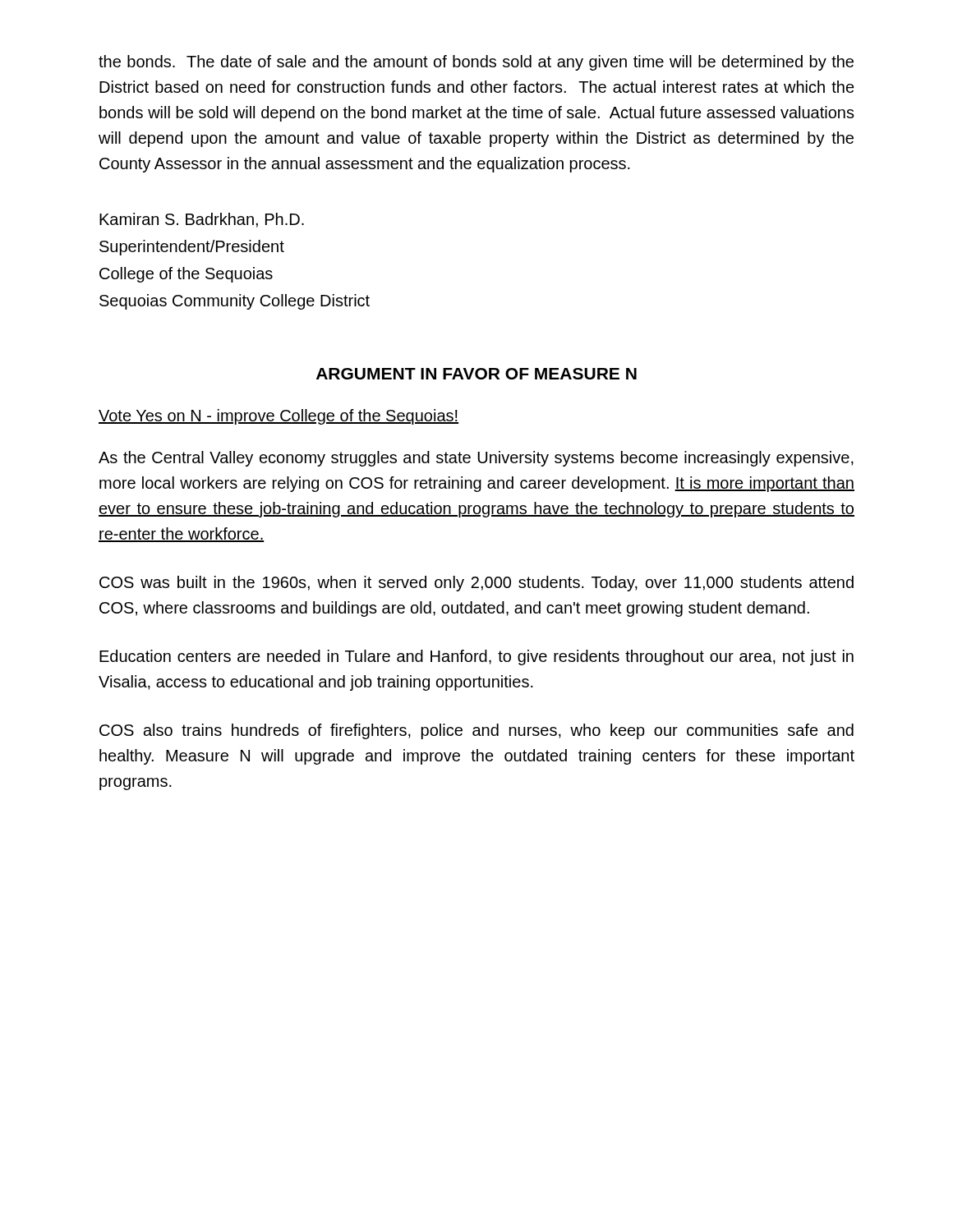Locate the text block that says "Kamiran S. Badrkhan, Ph.D. Superintendent/President College of"
953x1232 pixels.
pyautogui.click(x=234, y=260)
